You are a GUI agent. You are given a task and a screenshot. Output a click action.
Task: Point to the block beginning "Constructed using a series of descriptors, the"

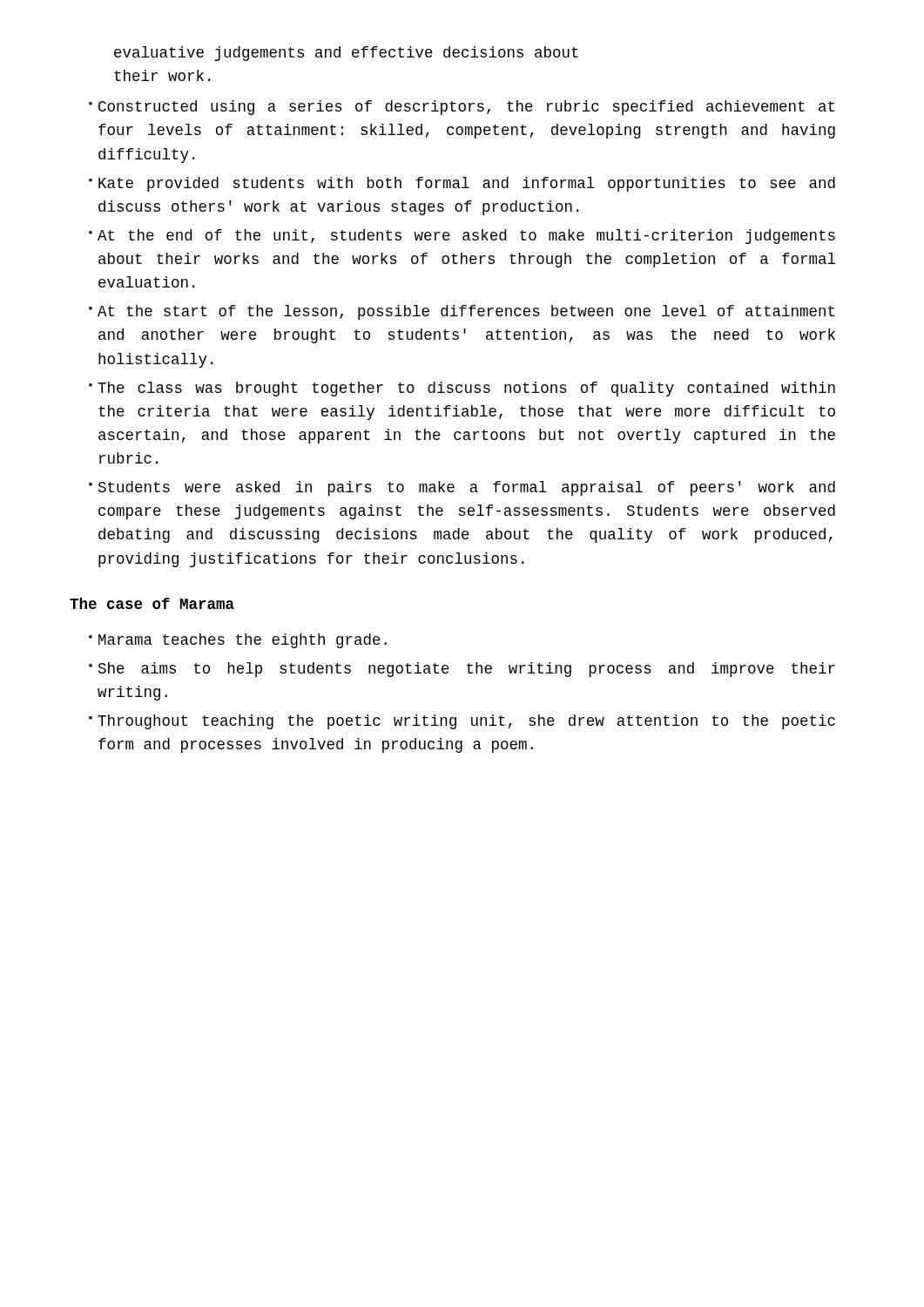click(x=453, y=132)
